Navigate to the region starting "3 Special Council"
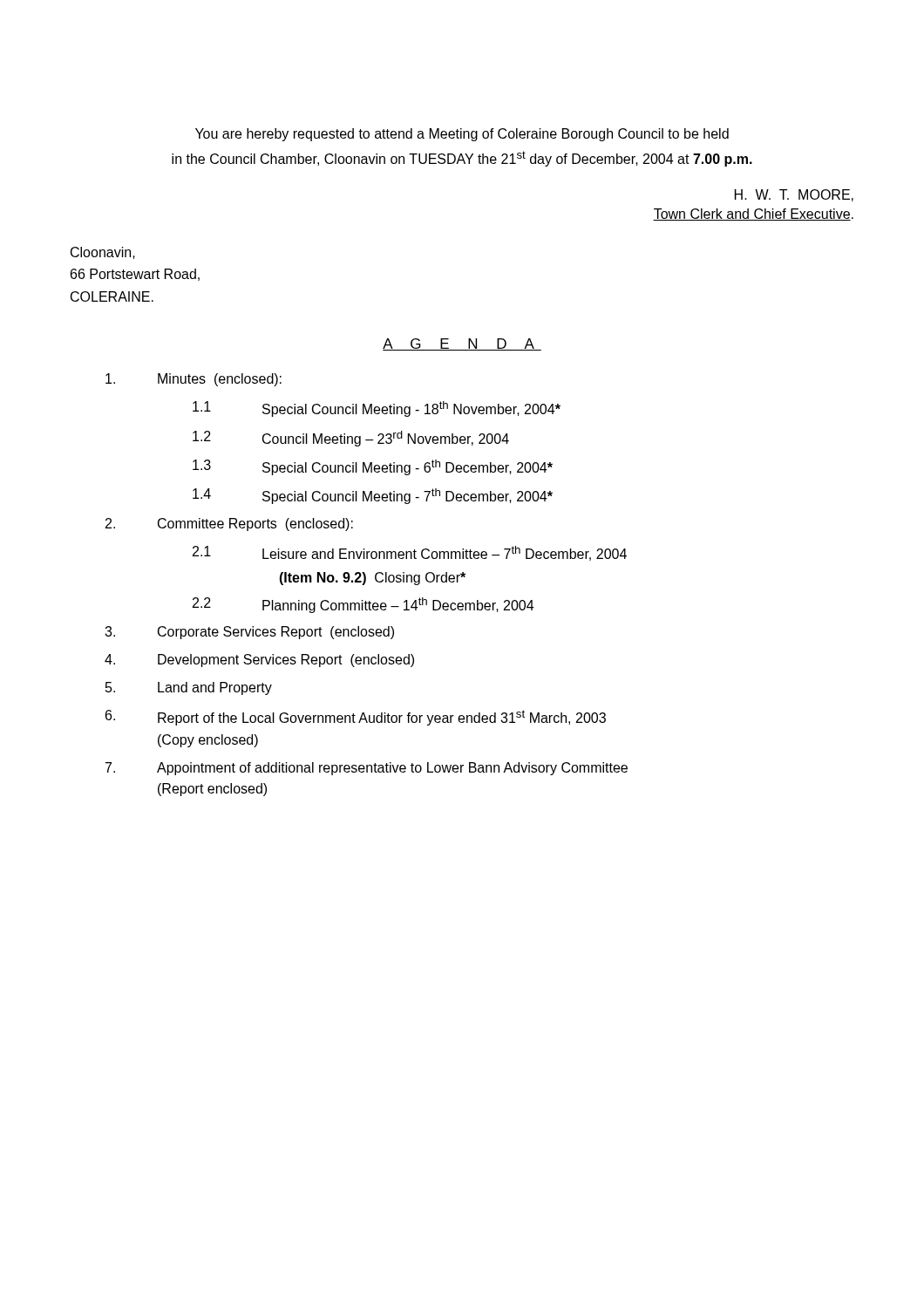The height and width of the screenshot is (1308, 924). pyautogui.click(x=372, y=467)
